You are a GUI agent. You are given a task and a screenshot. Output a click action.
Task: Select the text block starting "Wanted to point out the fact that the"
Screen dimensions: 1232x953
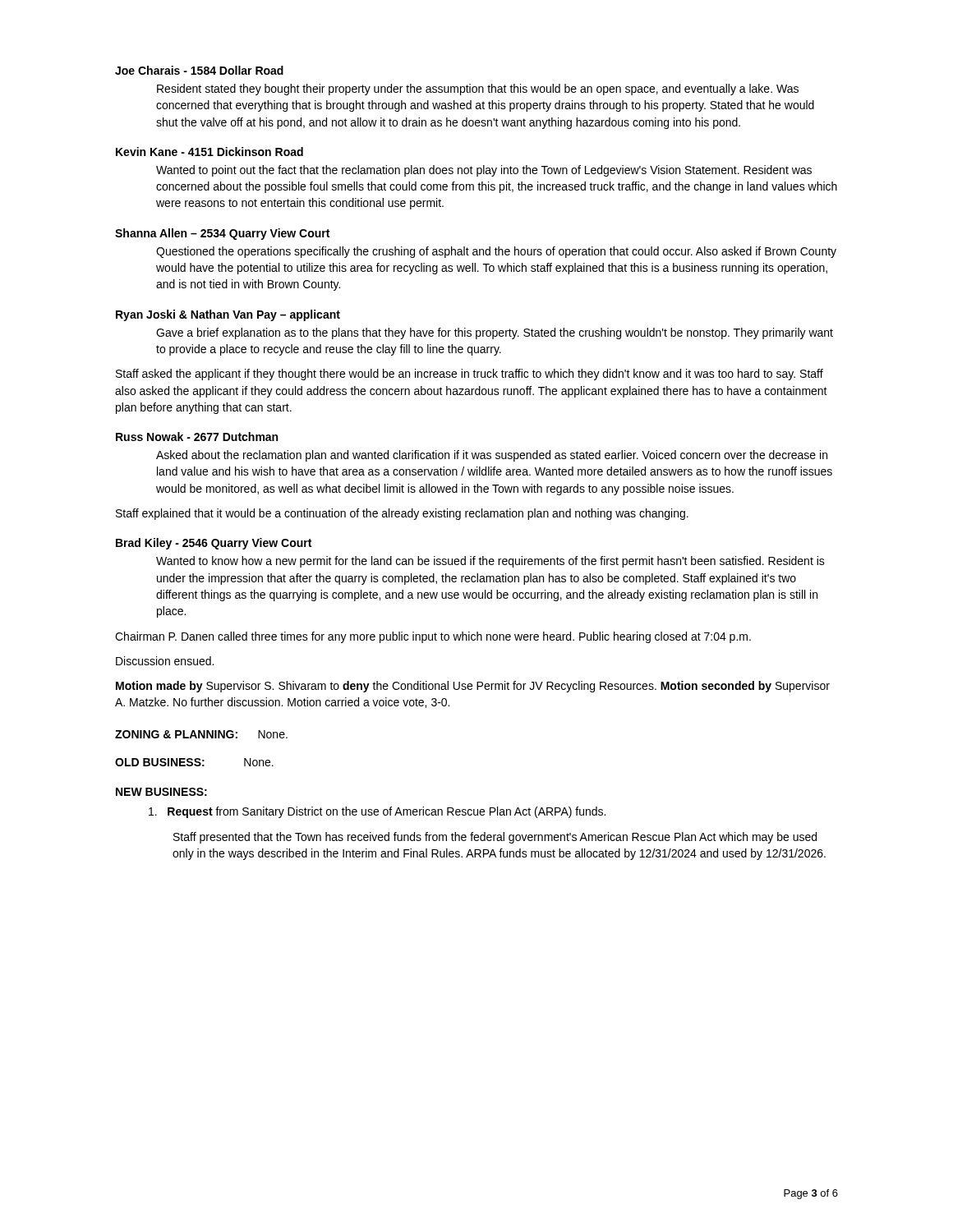coord(497,187)
